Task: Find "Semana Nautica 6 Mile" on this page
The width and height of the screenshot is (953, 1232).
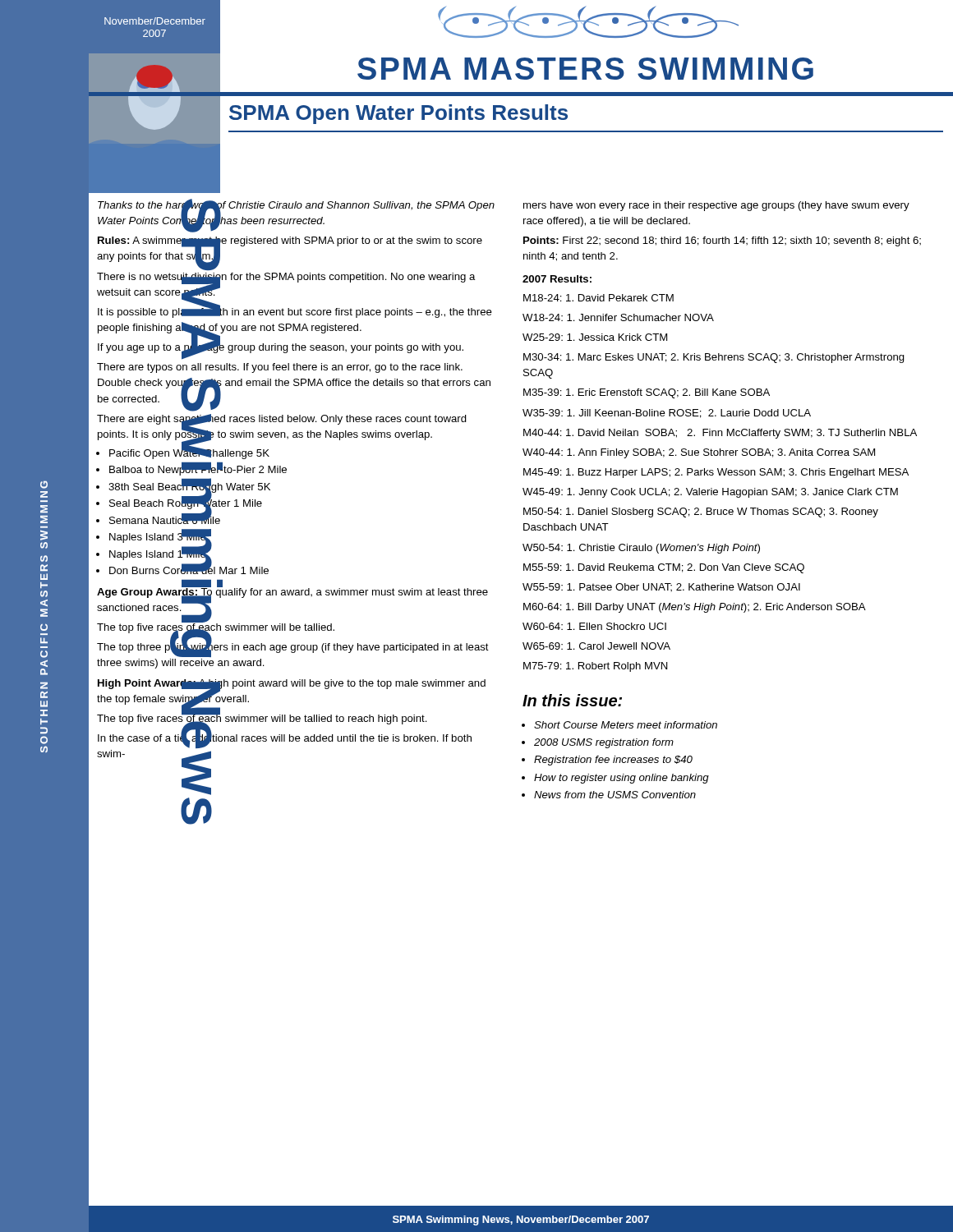Action: pos(164,520)
